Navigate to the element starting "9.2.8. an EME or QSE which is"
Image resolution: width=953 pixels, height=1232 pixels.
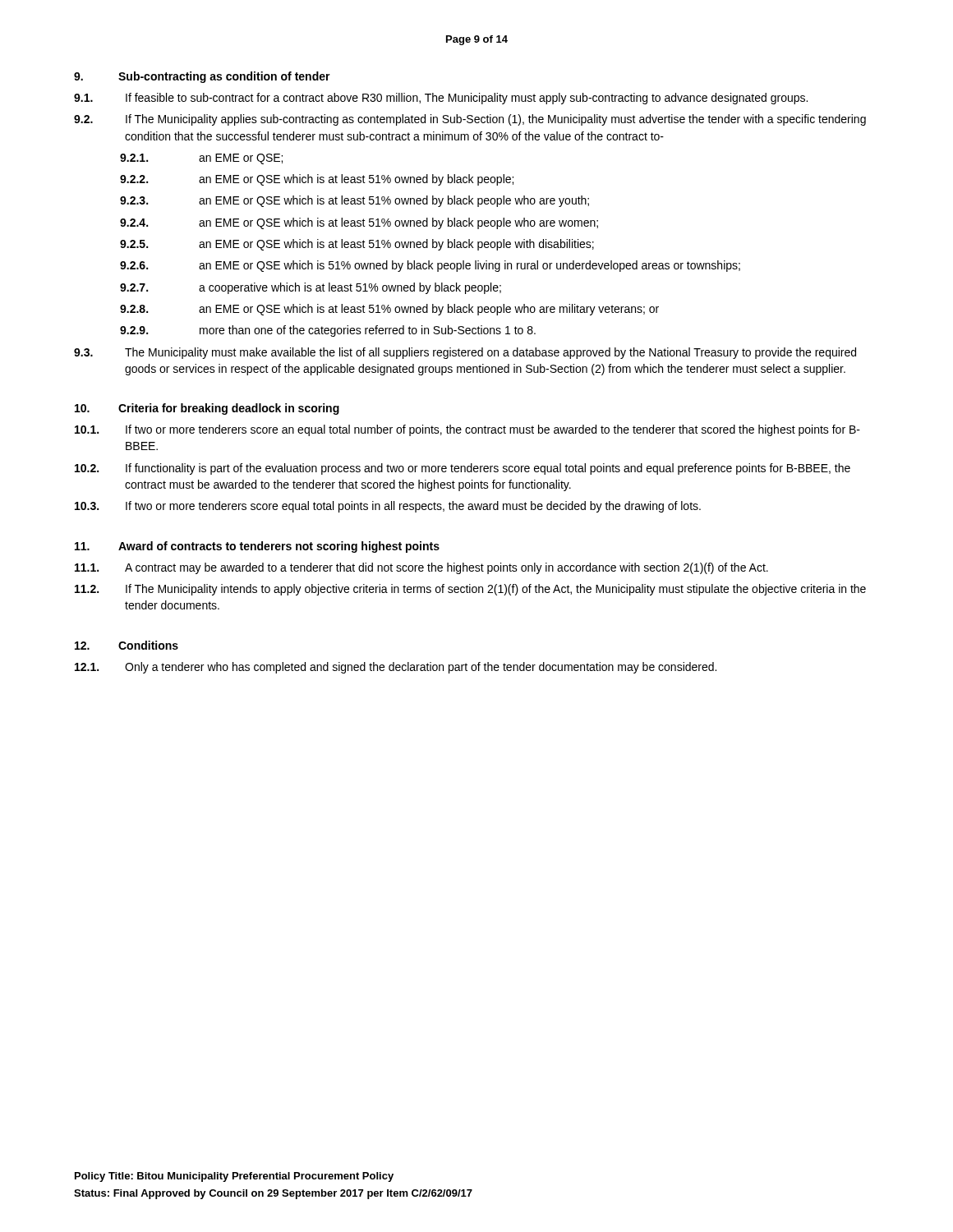click(x=476, y=309)
